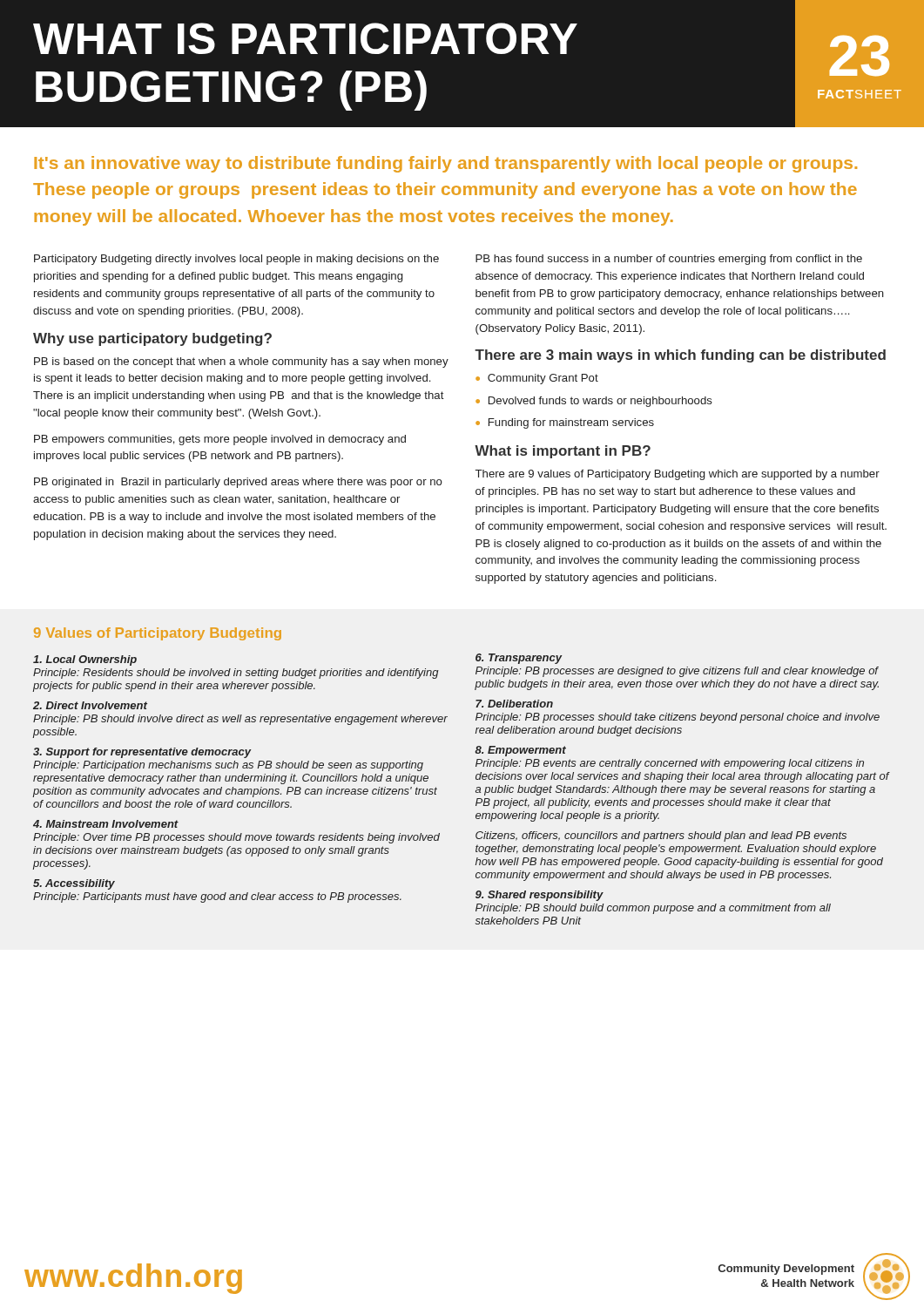The height and width of the screenshot is (1307, 924).
Task: Click where it says "• Devolved funds to wards or neighbourhoods"
Action: point(594,402)
